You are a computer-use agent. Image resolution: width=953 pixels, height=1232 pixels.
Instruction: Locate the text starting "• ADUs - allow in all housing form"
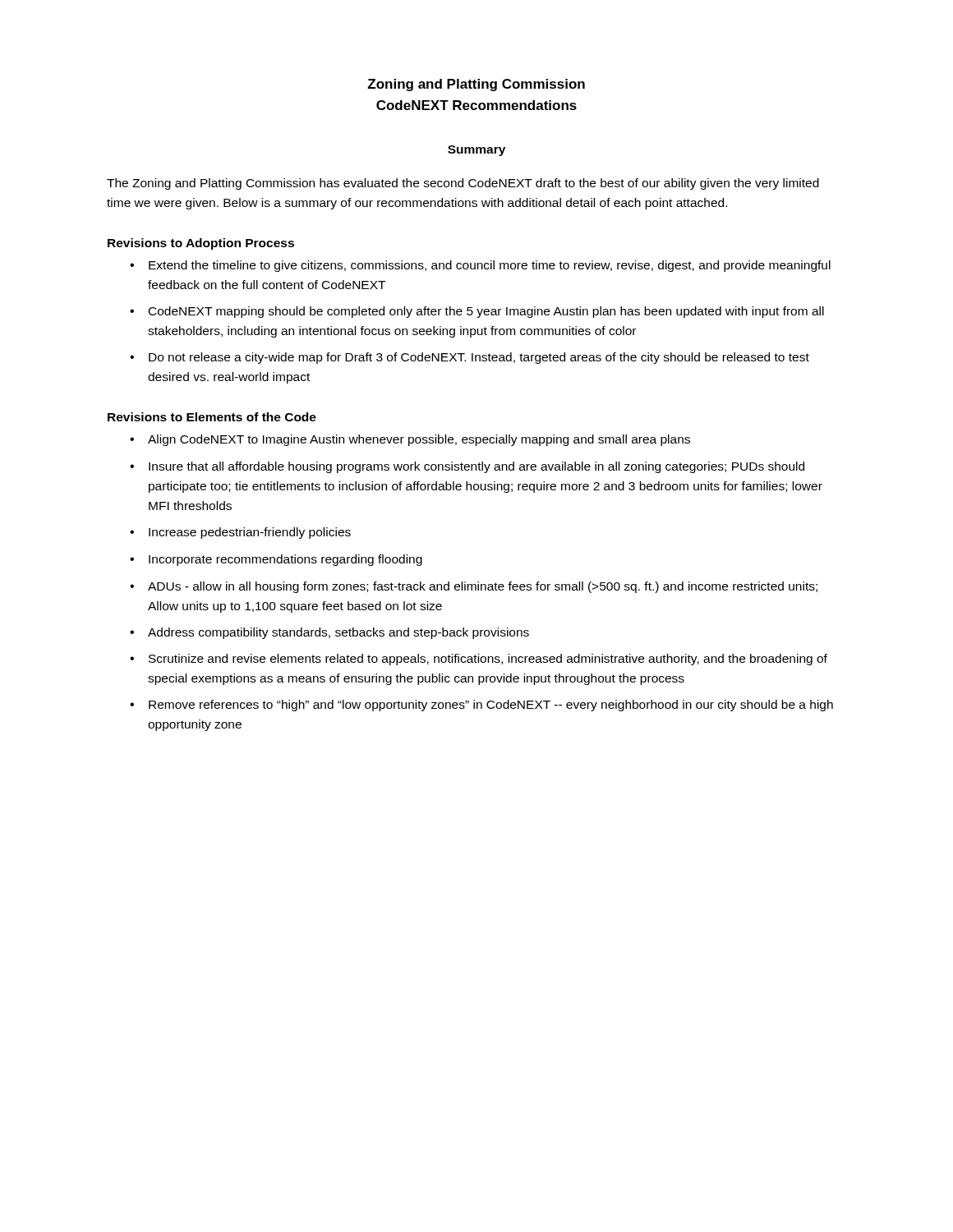click(488, 596)
